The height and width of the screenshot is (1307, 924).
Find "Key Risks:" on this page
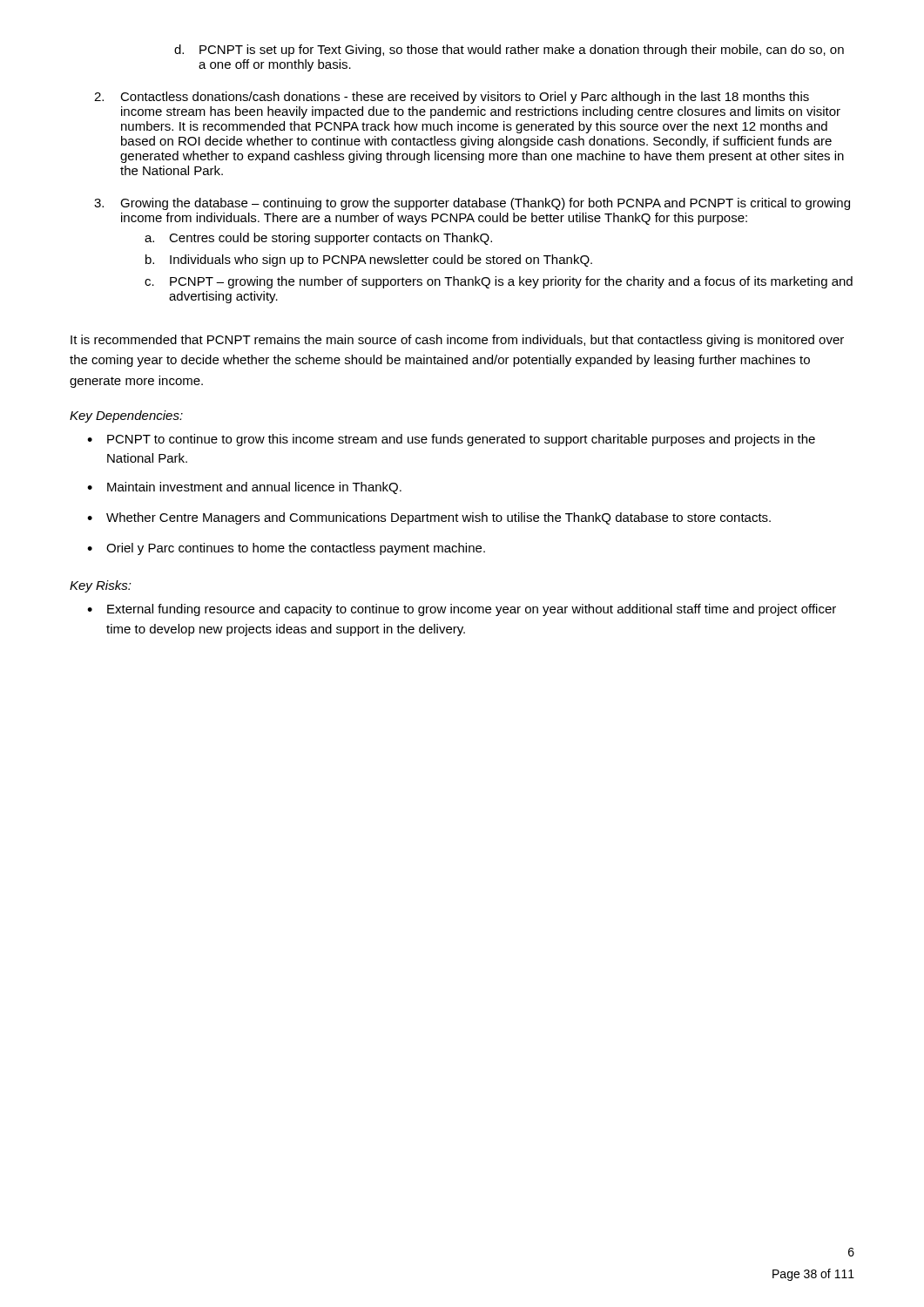tap(101, 585)
